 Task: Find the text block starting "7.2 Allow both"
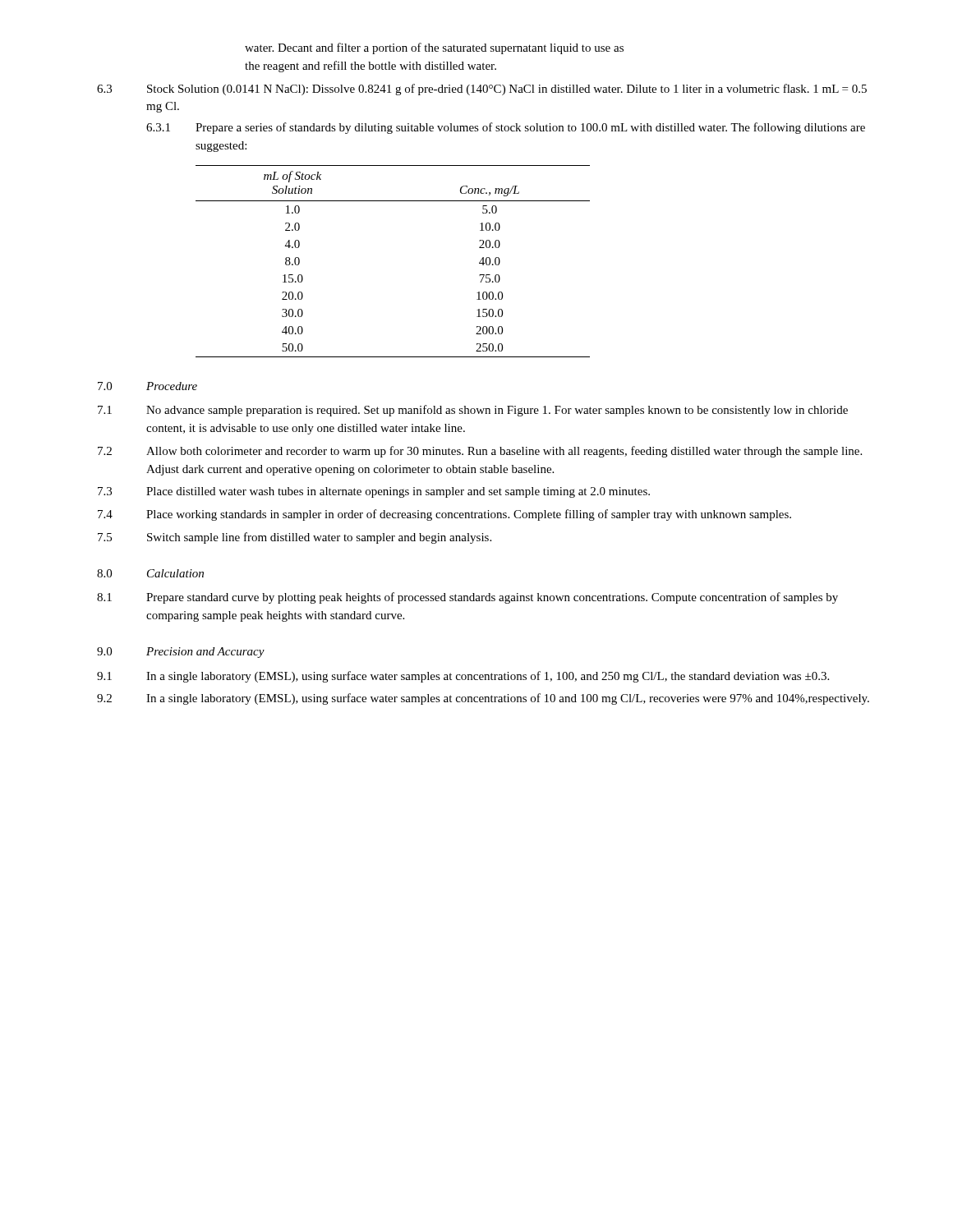pyautogui.click(x=488, y=460)
